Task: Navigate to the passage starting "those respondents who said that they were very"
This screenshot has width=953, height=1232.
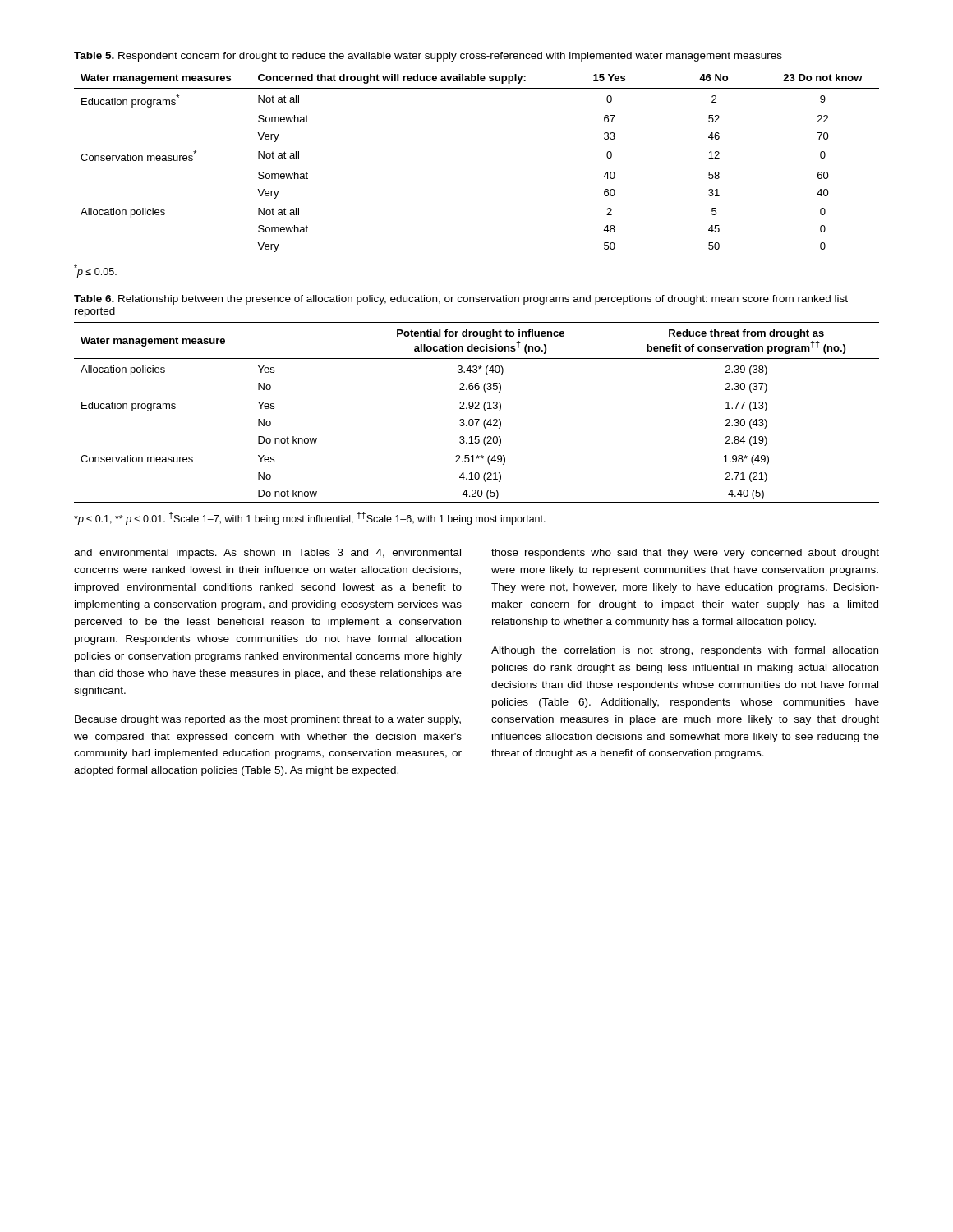Action: pyautogui.click(x=685, y=654)
